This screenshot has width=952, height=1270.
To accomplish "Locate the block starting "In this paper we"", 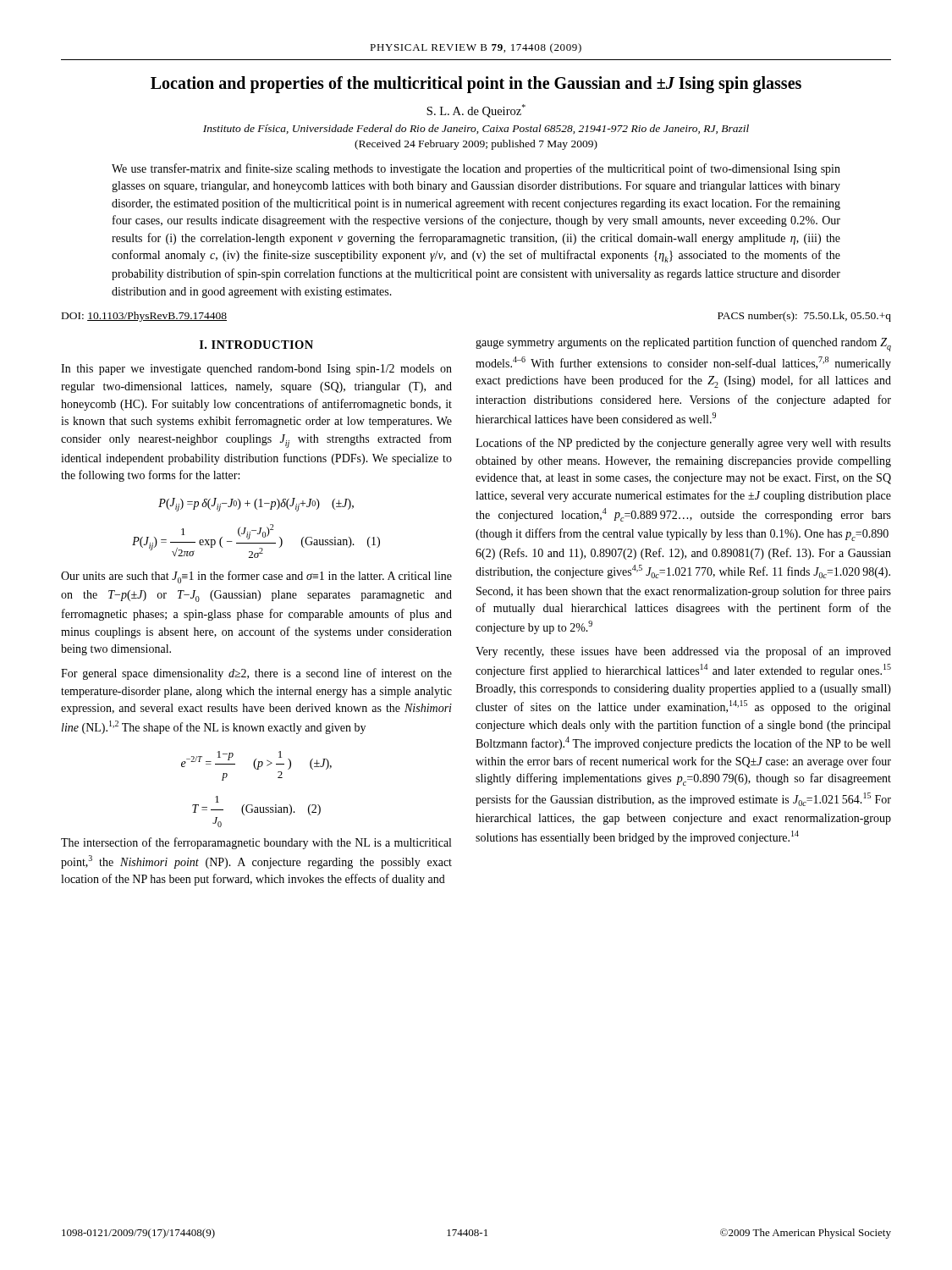I will click(256, 422).
